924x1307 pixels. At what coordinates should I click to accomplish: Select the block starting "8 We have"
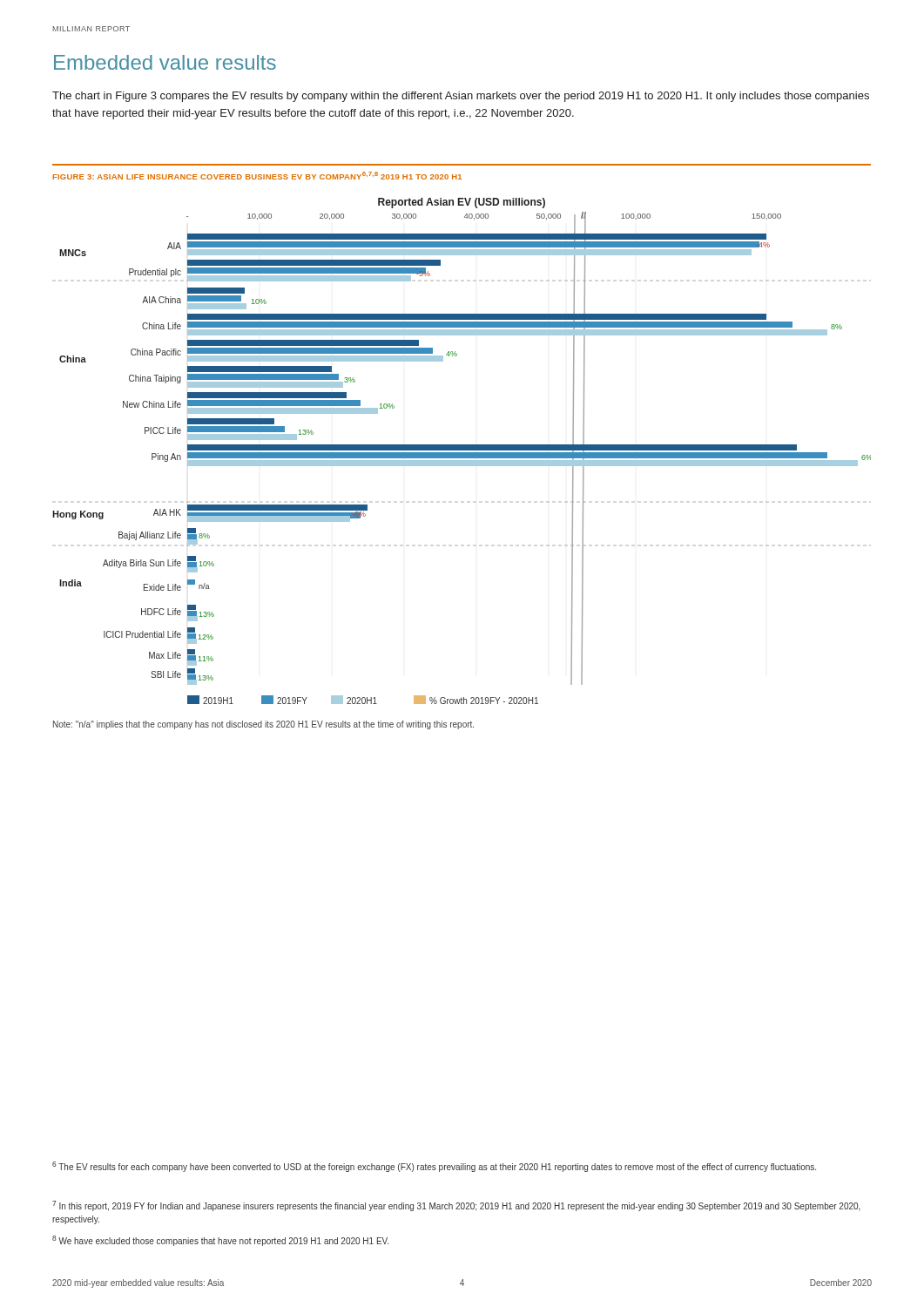click(x=221, y=1240)
